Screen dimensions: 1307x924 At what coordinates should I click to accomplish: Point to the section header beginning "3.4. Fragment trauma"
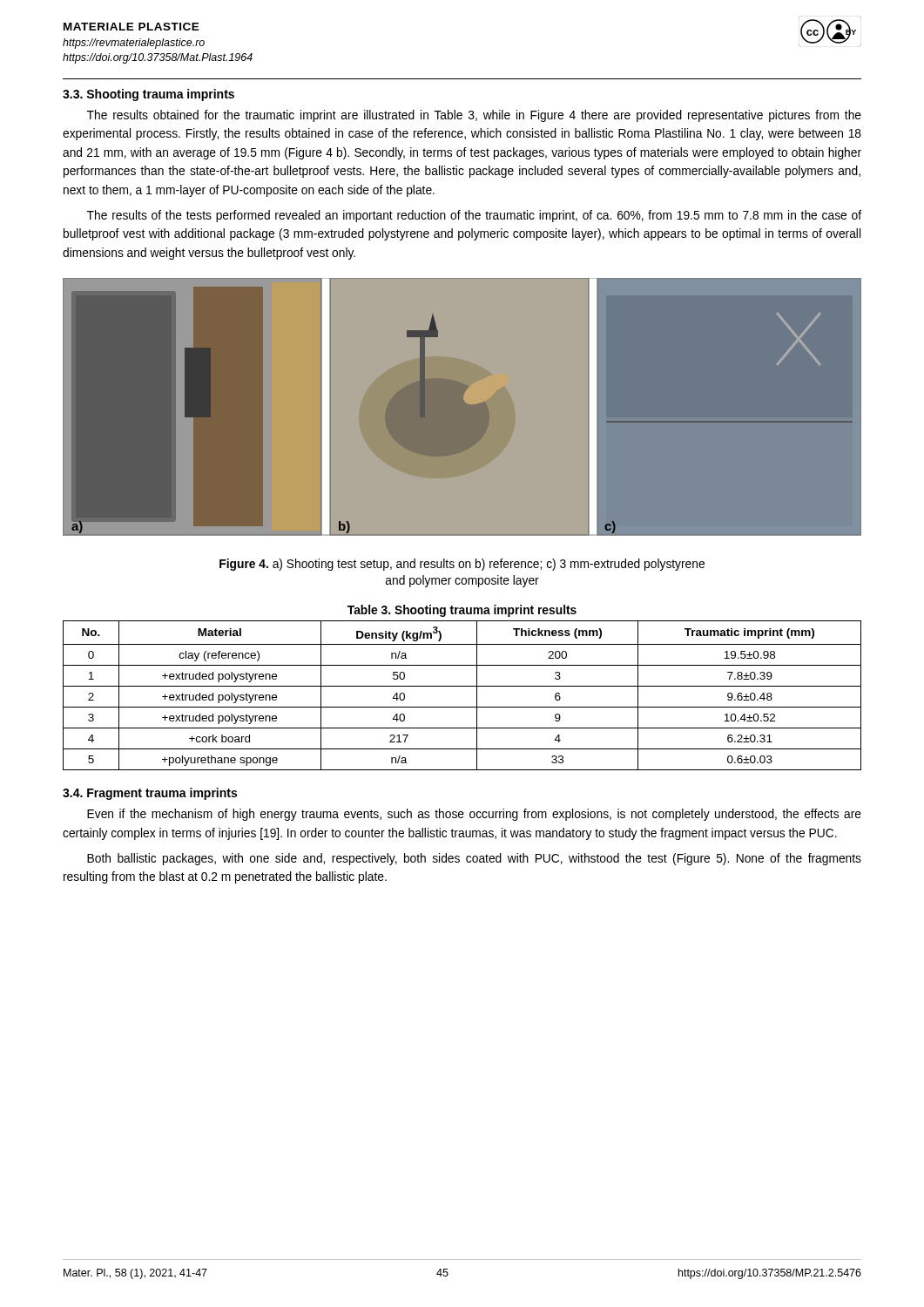pos(150,793)
